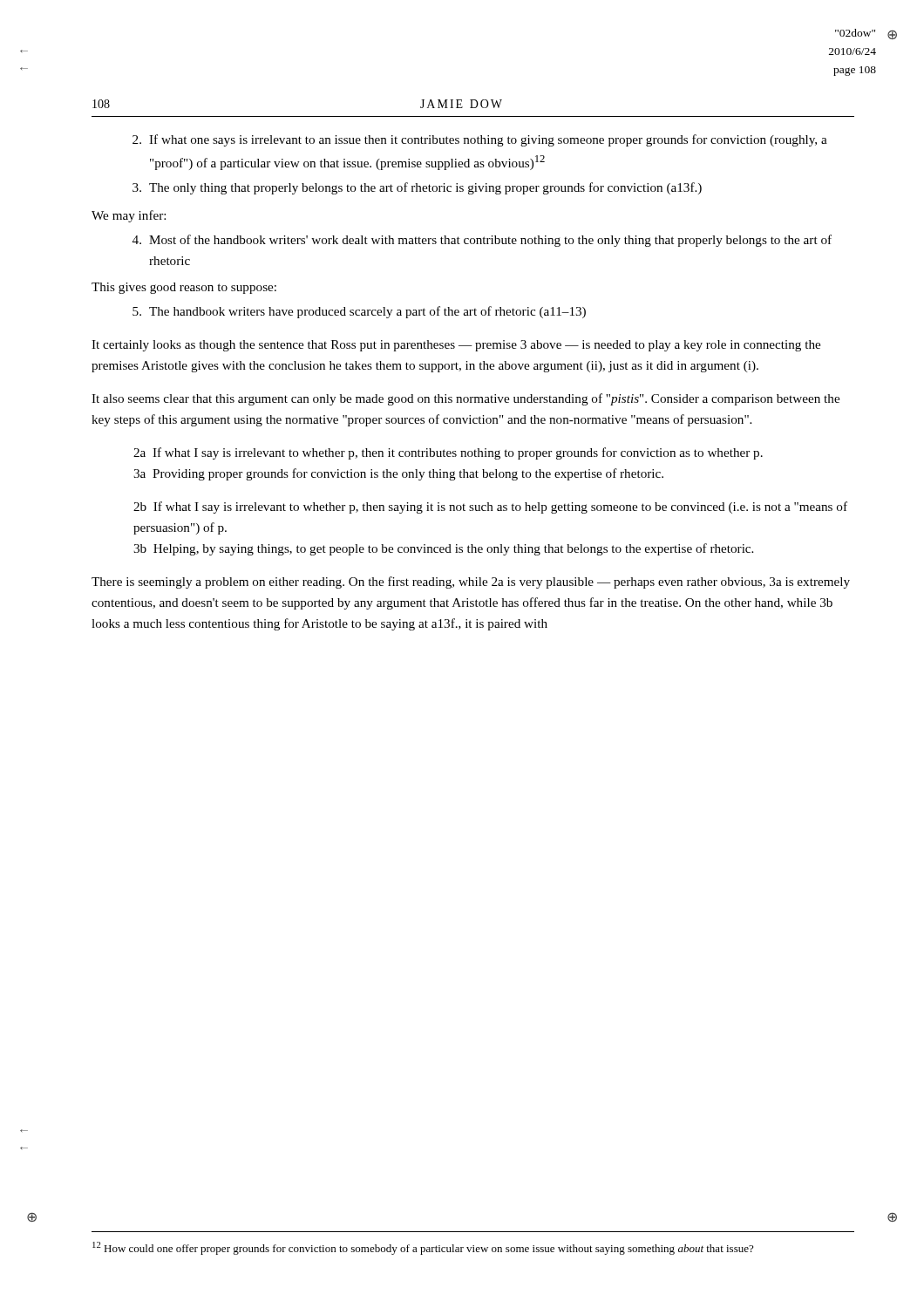This screenshot has height=1308, width=924.
Task: Select the footnote
Action: tap(423, 1247)
